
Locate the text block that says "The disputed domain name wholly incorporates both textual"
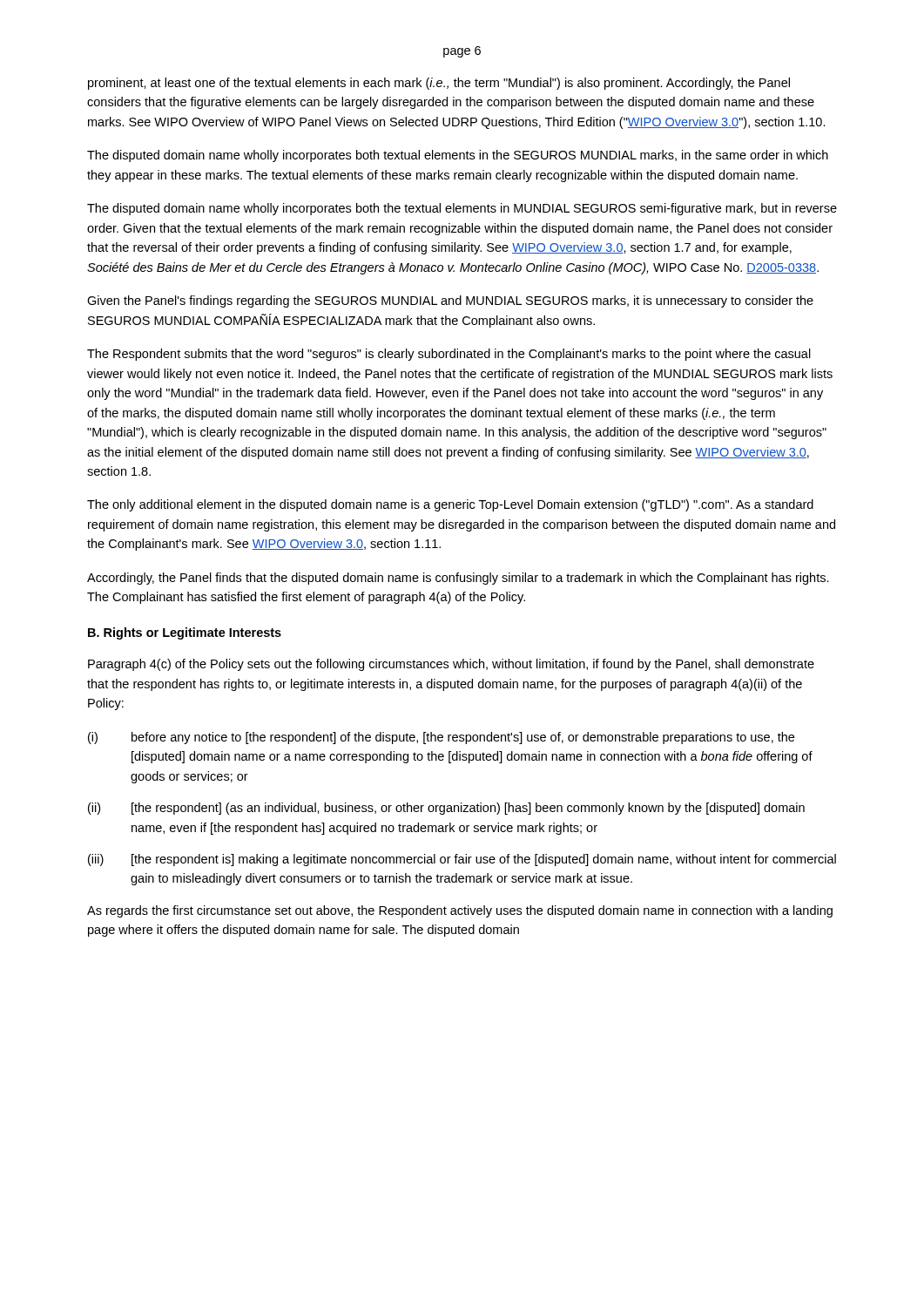458,165
